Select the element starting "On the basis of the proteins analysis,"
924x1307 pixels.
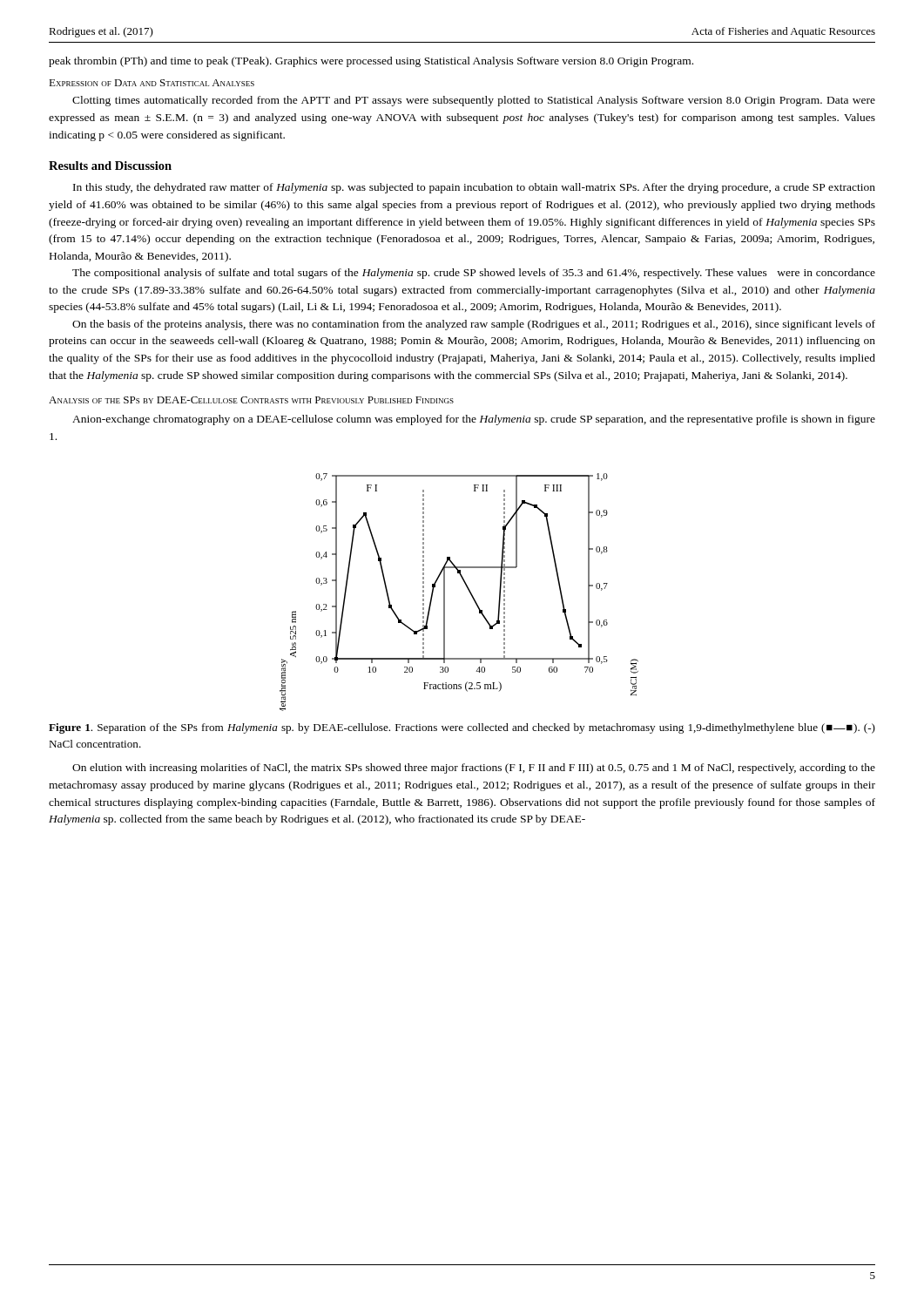pos(462,349)
